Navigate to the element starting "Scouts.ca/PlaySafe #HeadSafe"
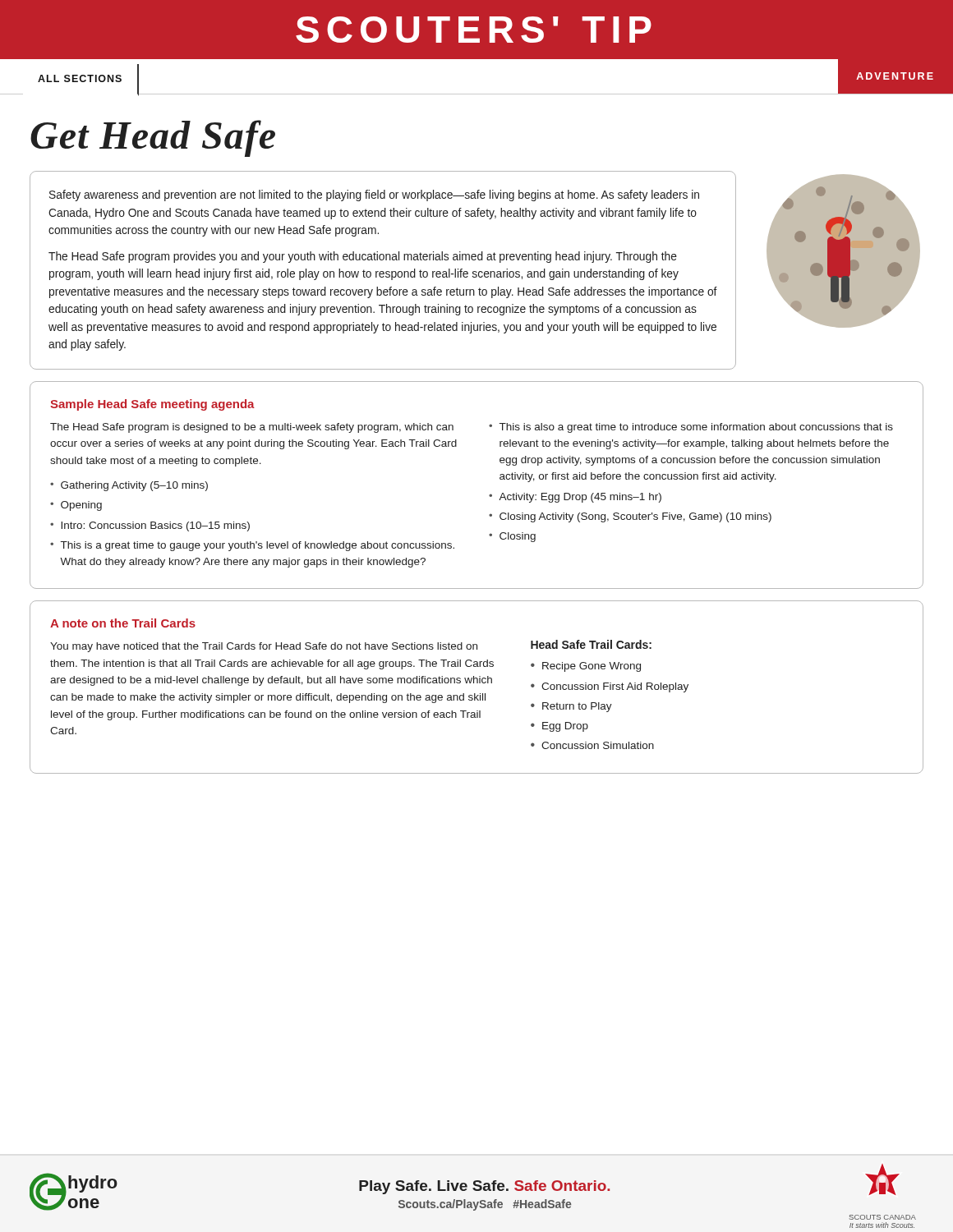The image size is (953, 1232). 485,1204
